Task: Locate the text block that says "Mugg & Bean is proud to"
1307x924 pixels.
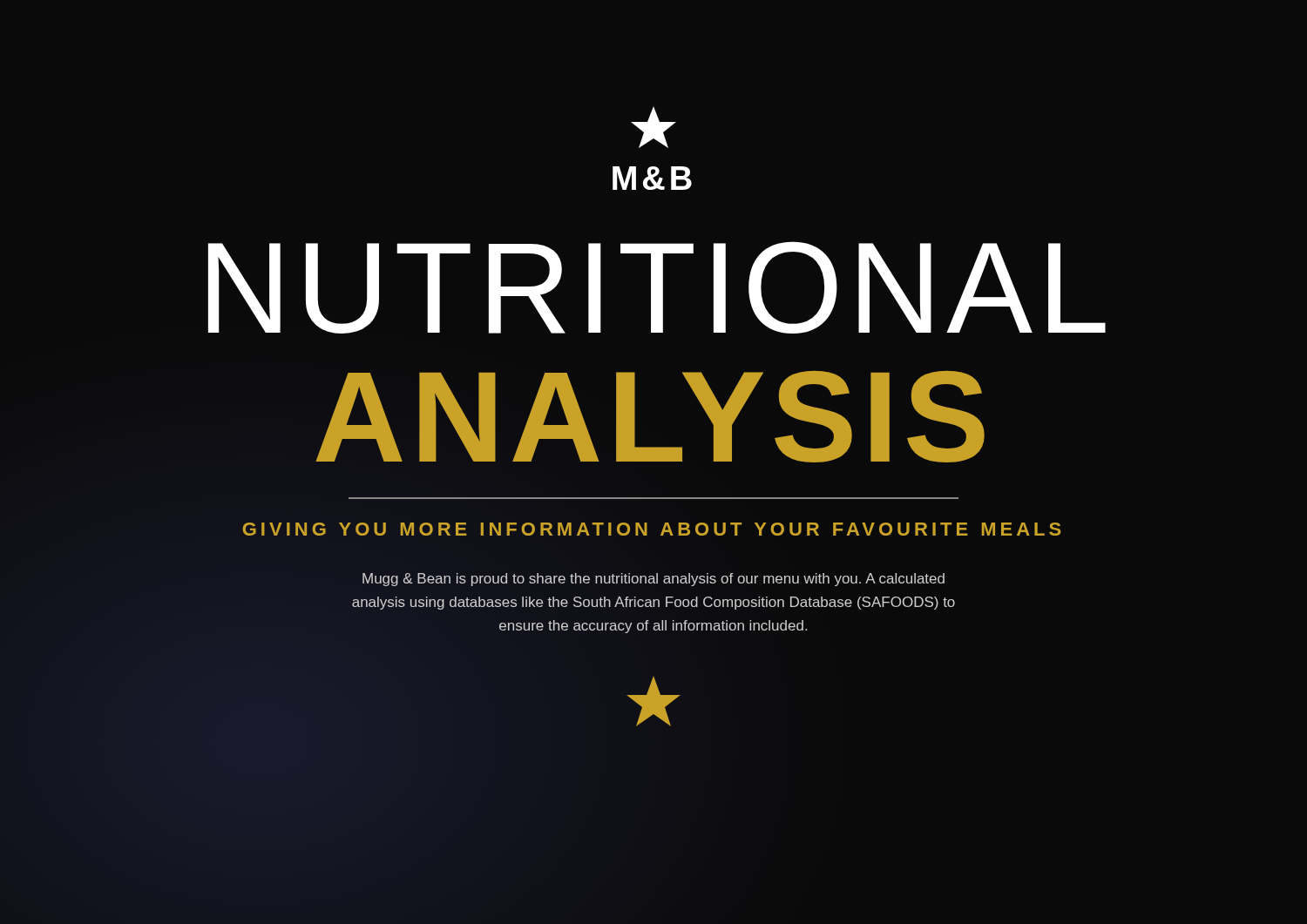Action: 654,602
